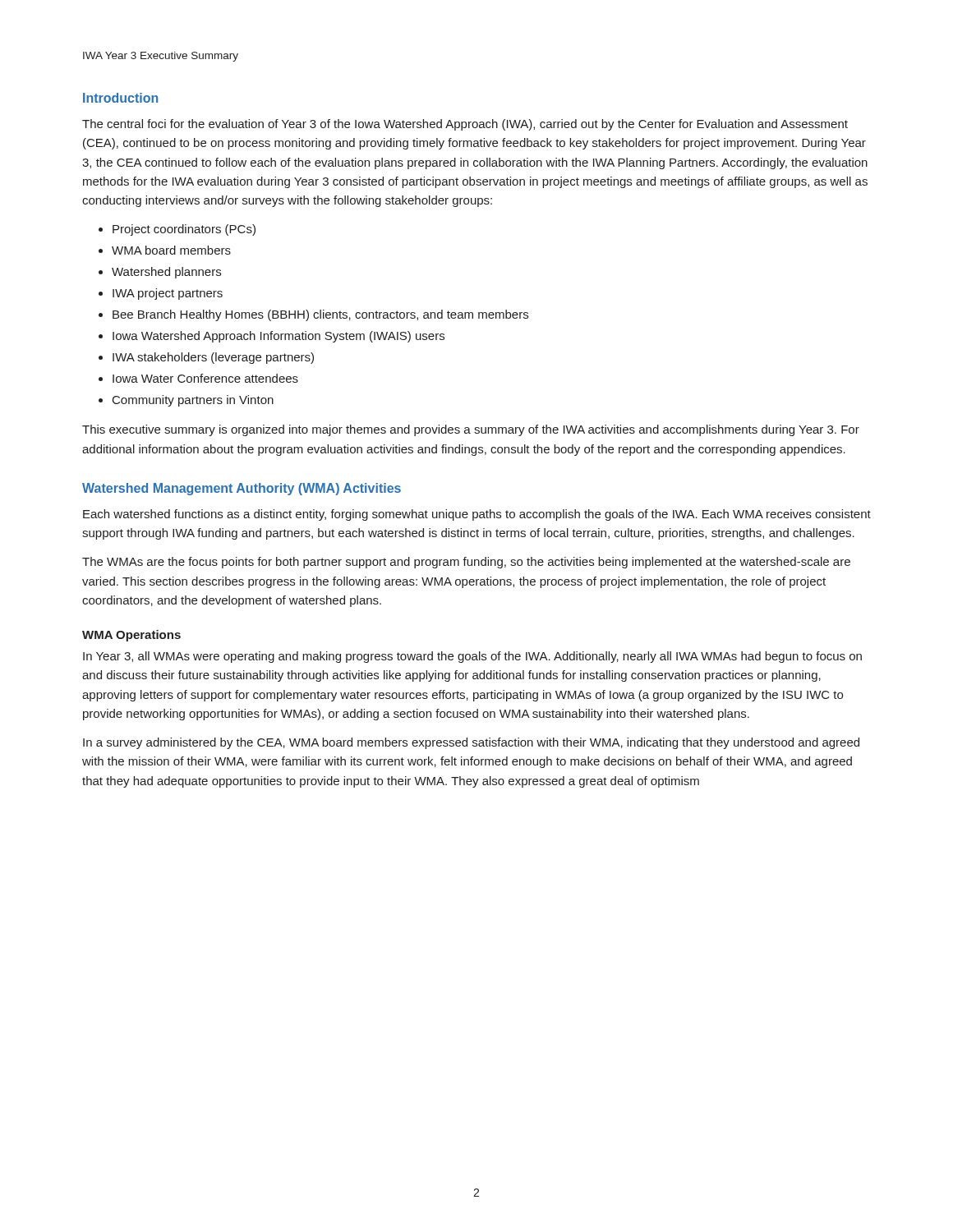Screen dimensions: 1232x953
Task: Locate the list item with the text "Community partners in Vinton"
Action: tap(193, 400)
